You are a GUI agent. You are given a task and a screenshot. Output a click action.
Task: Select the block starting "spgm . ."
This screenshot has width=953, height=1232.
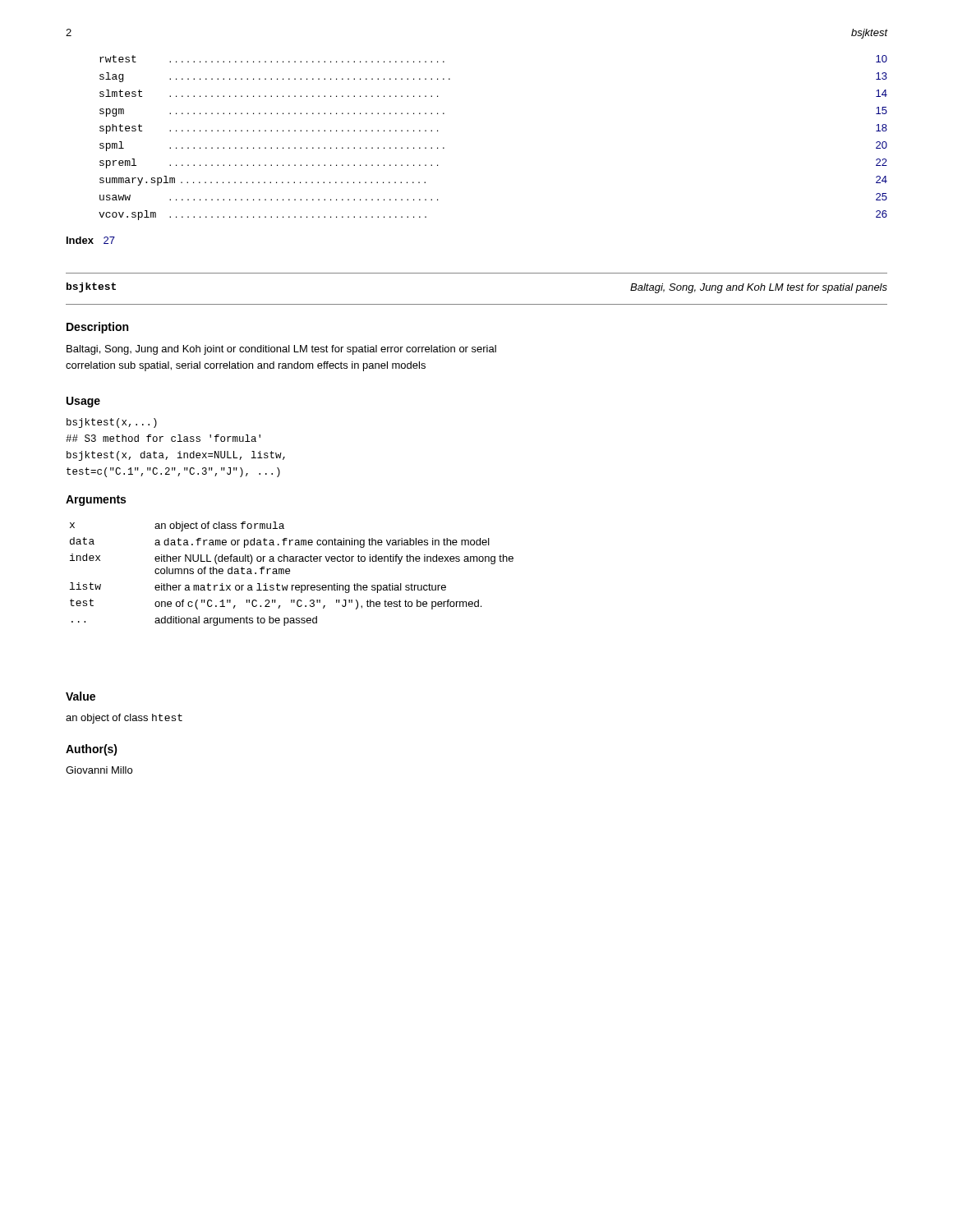click(113, 111)
